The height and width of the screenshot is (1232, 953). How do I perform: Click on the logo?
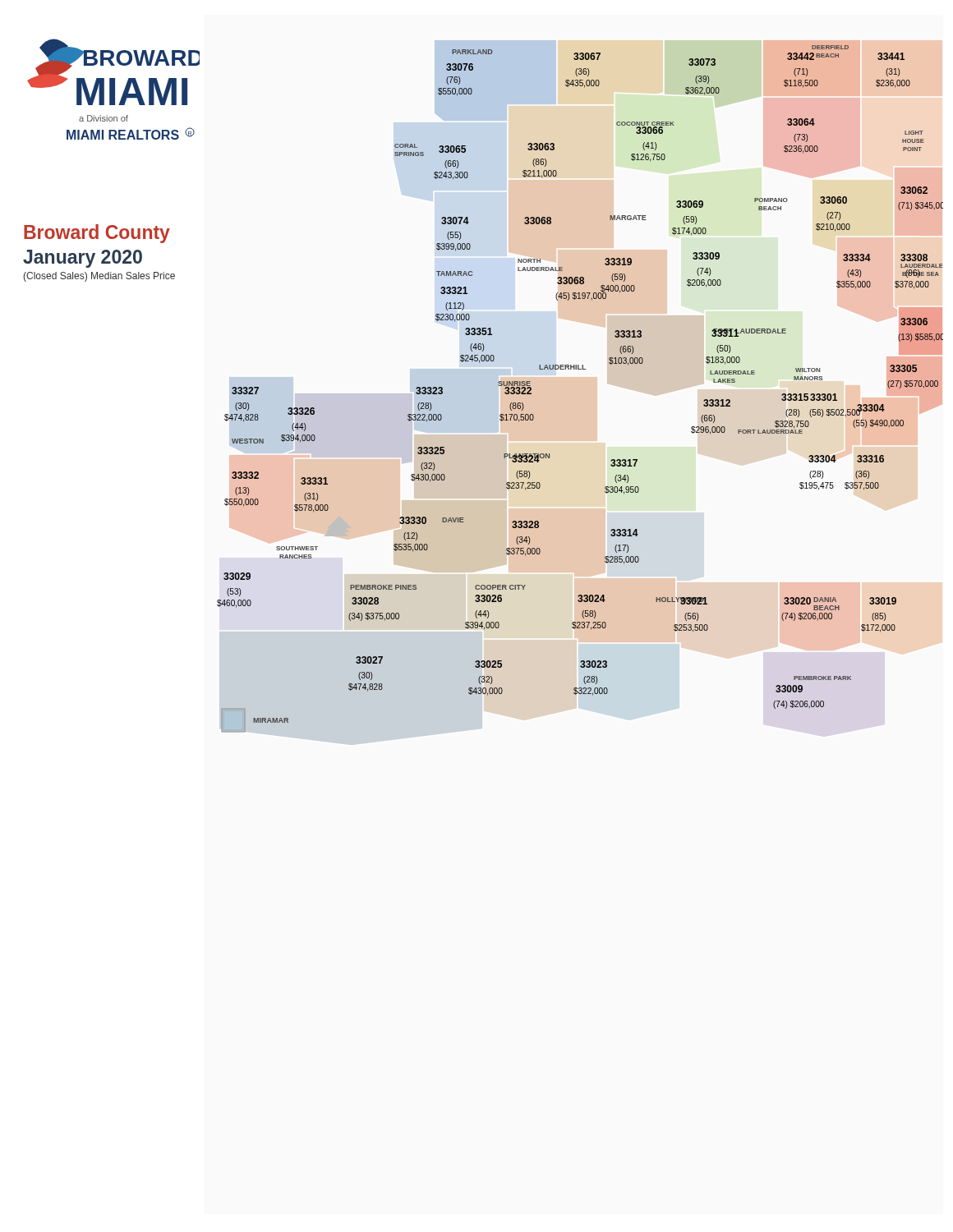pos(111,115)
